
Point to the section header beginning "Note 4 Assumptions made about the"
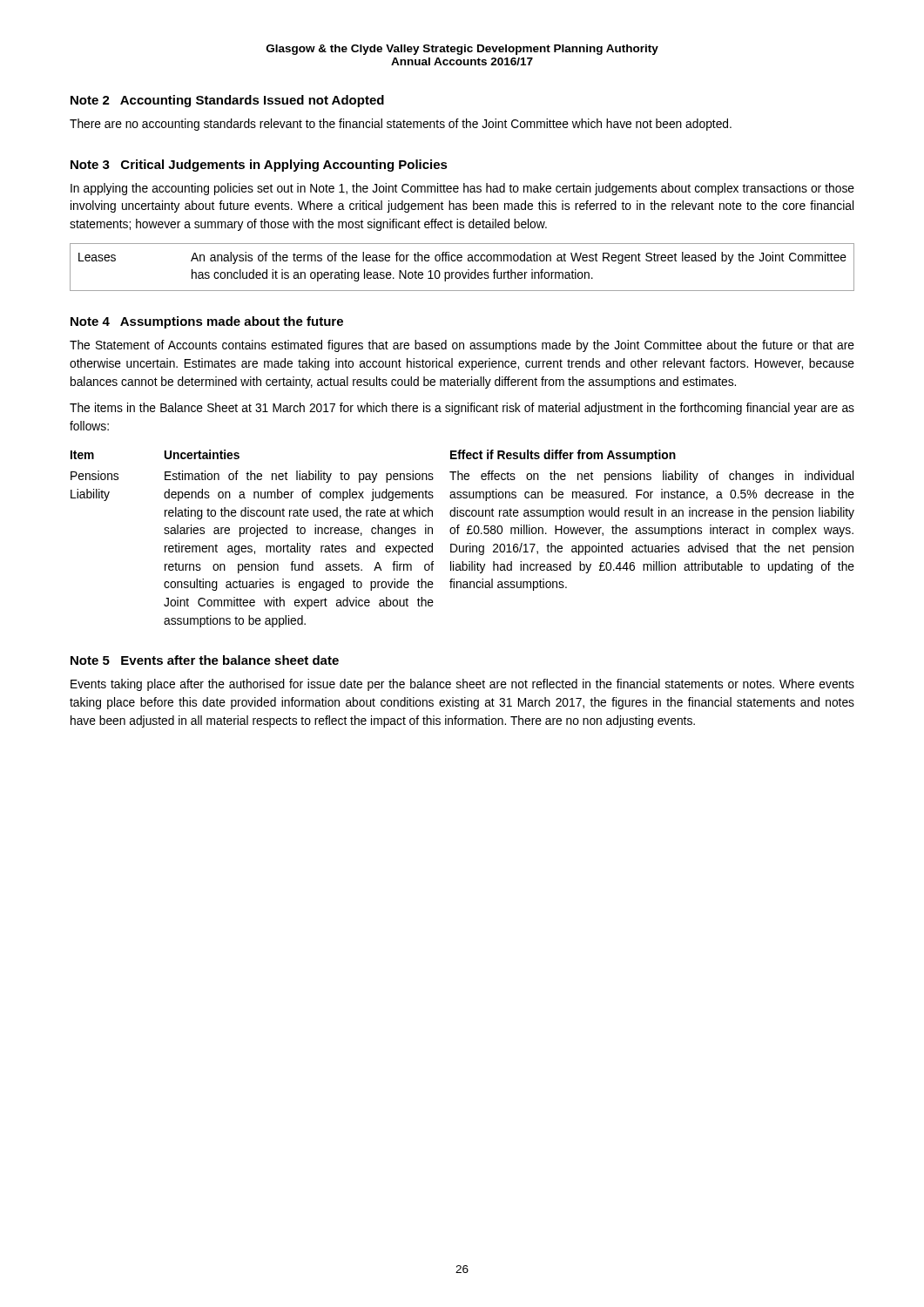(x=207, y=321)
